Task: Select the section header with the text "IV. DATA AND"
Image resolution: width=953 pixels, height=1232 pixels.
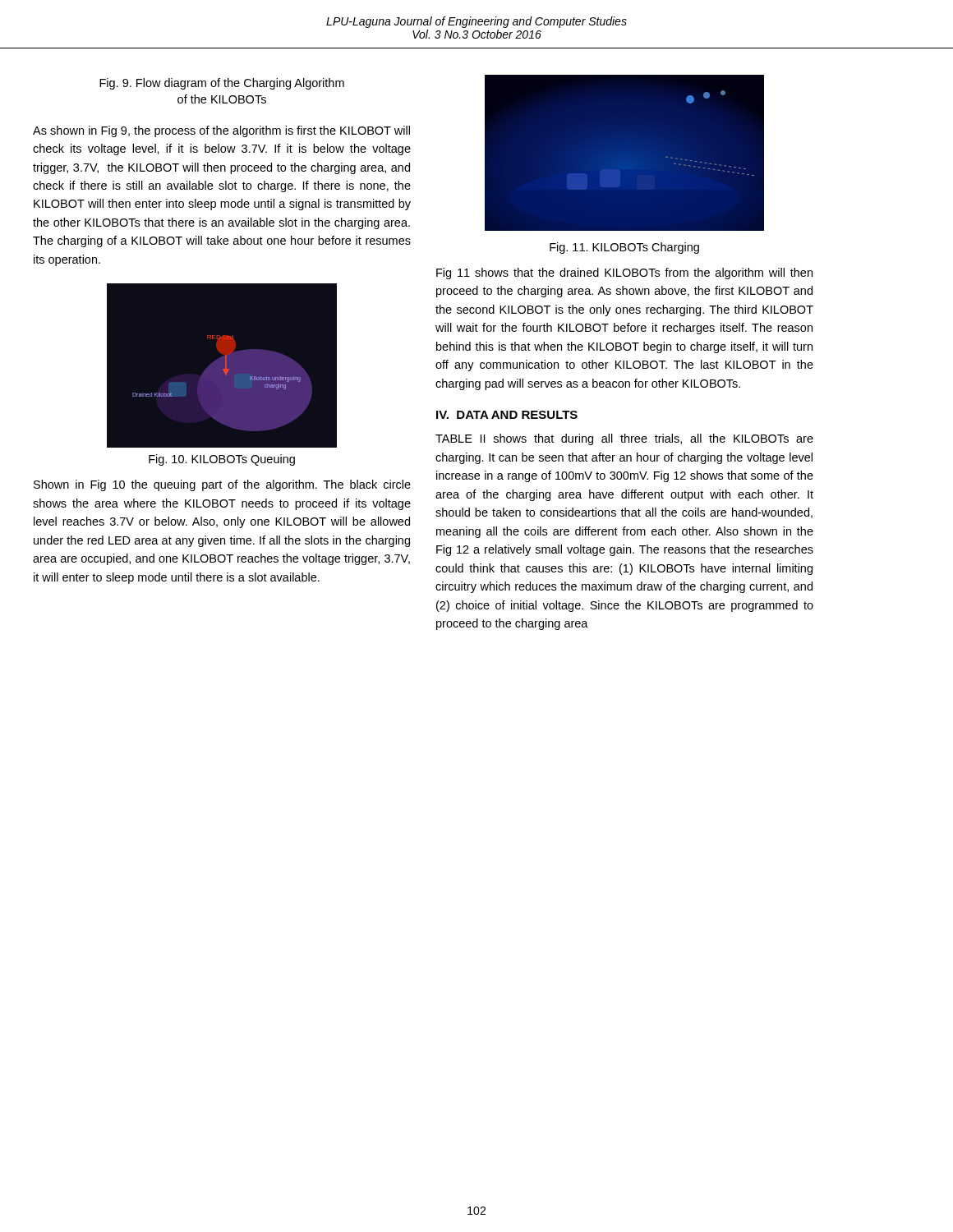Action: pos(507,415)
